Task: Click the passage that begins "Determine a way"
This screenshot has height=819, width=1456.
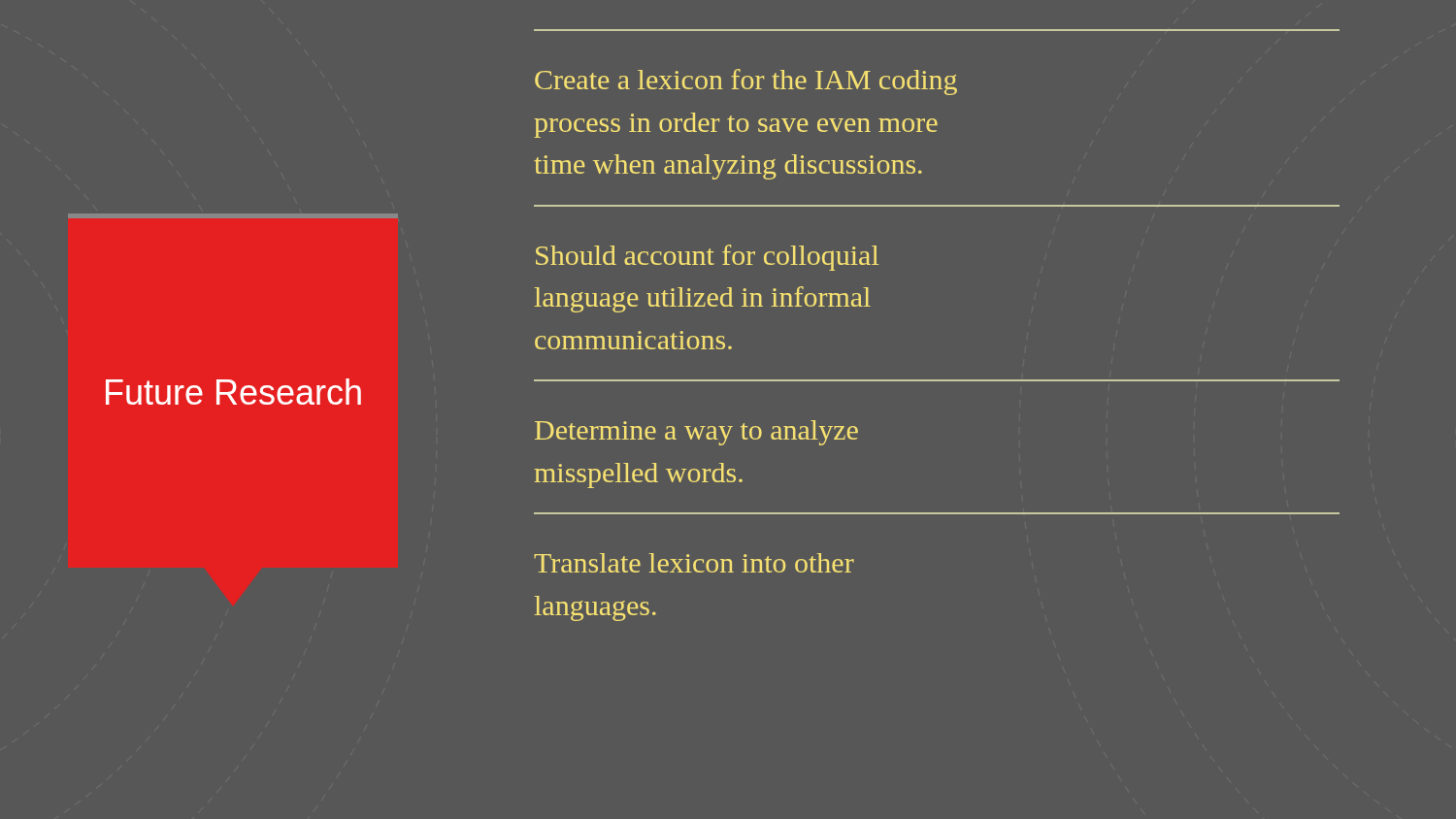Action: coord(696,433)
